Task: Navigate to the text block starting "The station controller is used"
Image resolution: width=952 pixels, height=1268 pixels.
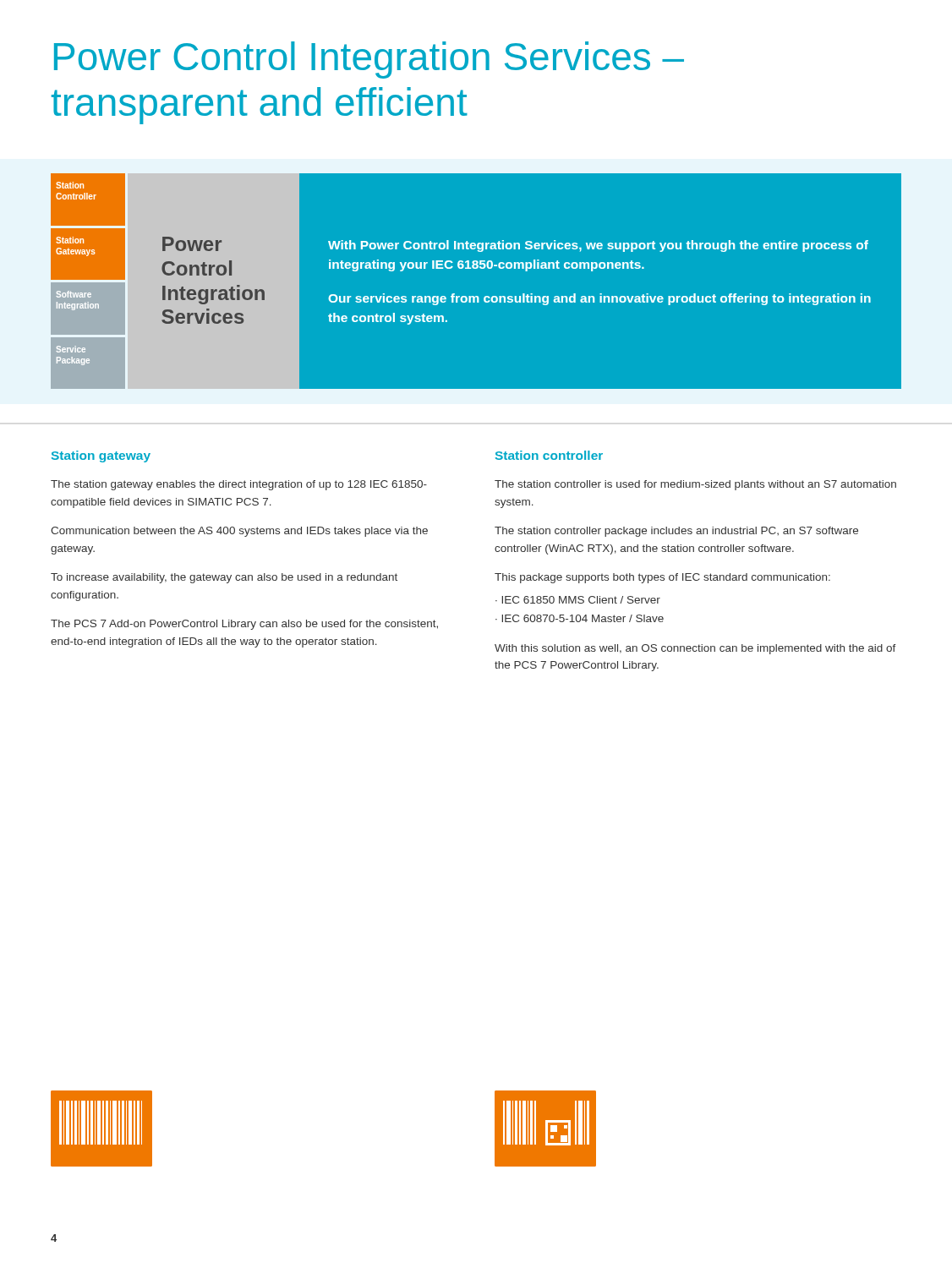Action: (x=696, y=493)
